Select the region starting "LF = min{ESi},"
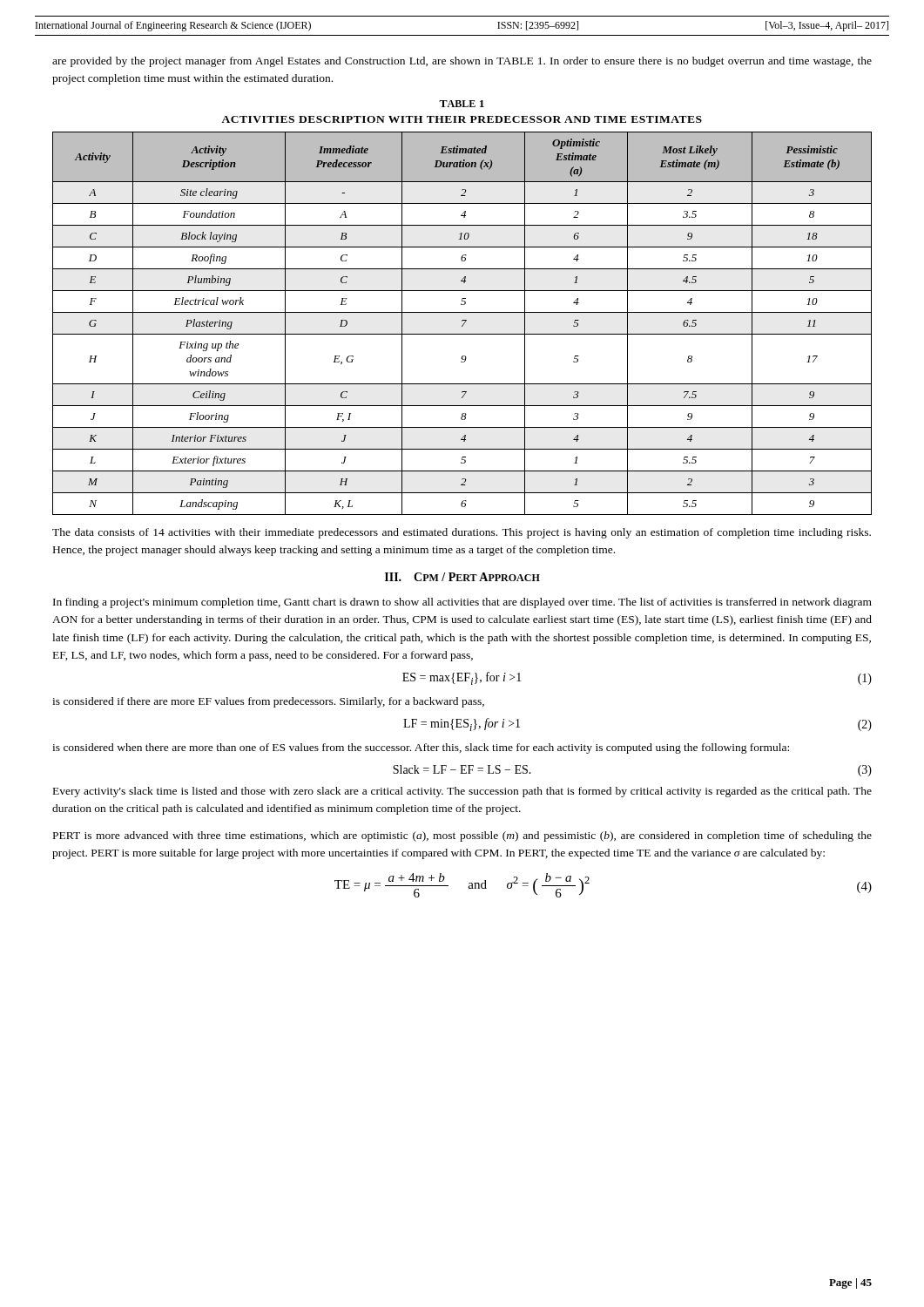Screen dimensions: 1307x924 (x=459, y=724)
